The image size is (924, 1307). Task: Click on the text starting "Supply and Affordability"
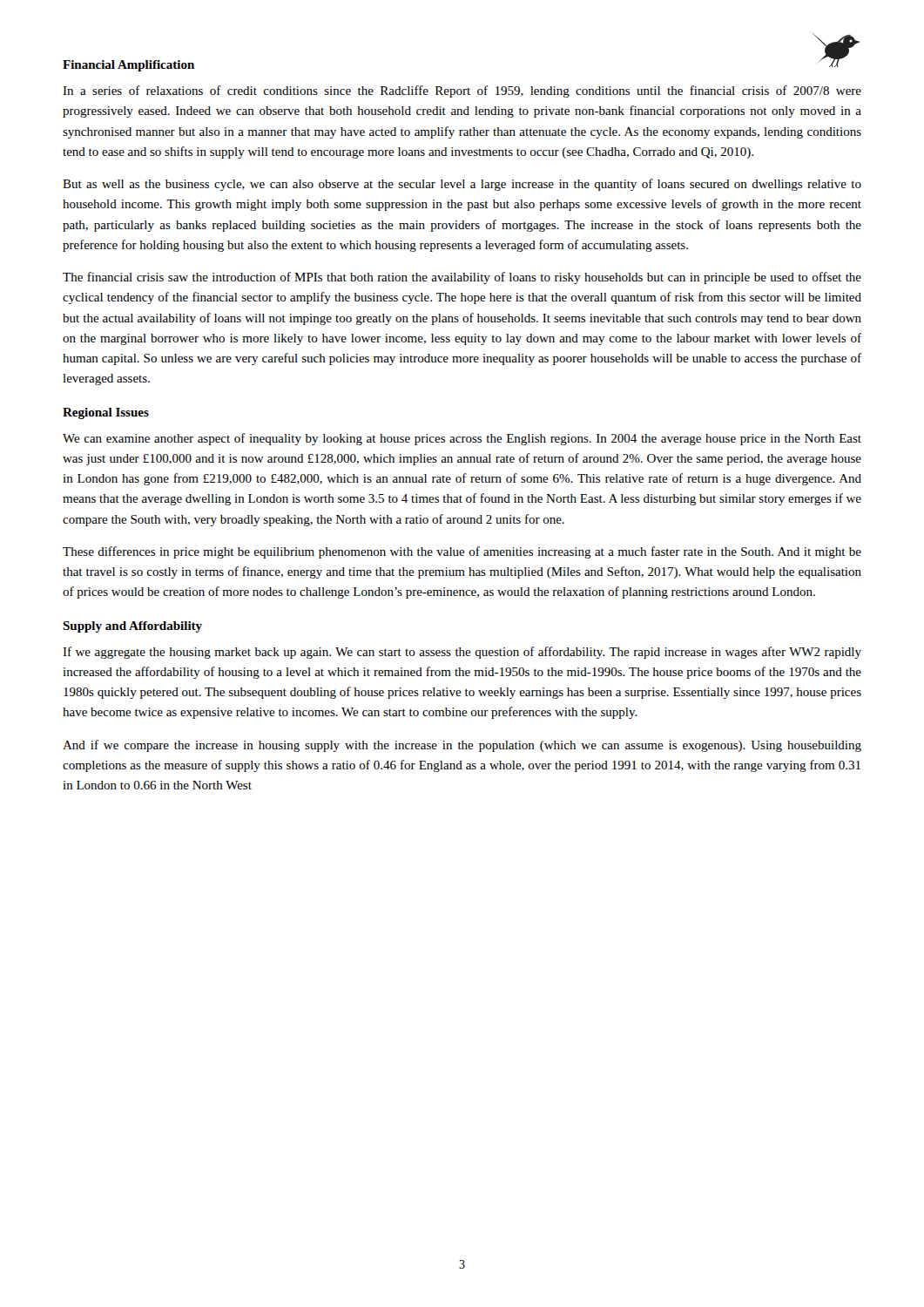tap(132, 625)
